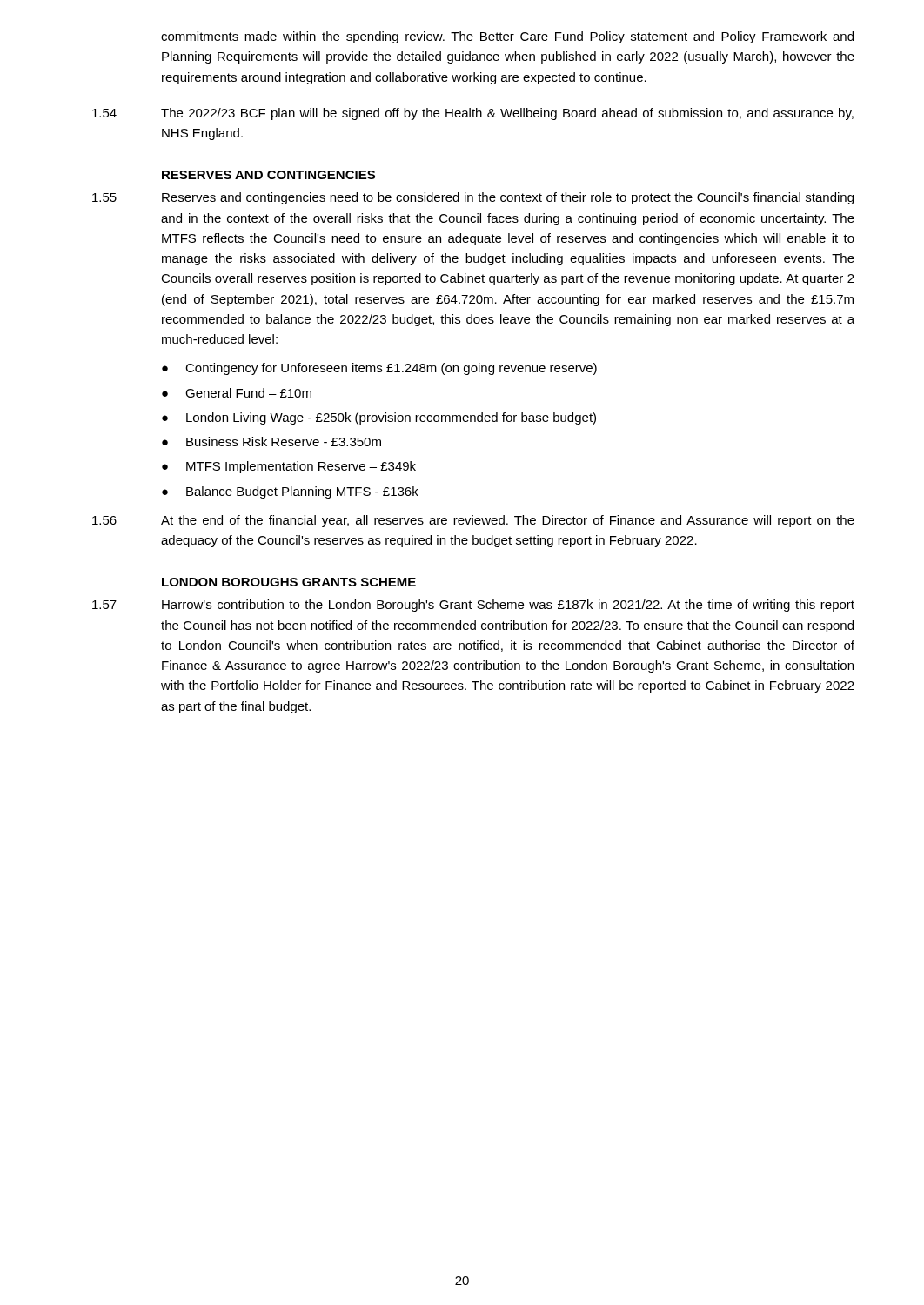Select the region starting "57 Harrow's contribution to the London"

(473, 655)
